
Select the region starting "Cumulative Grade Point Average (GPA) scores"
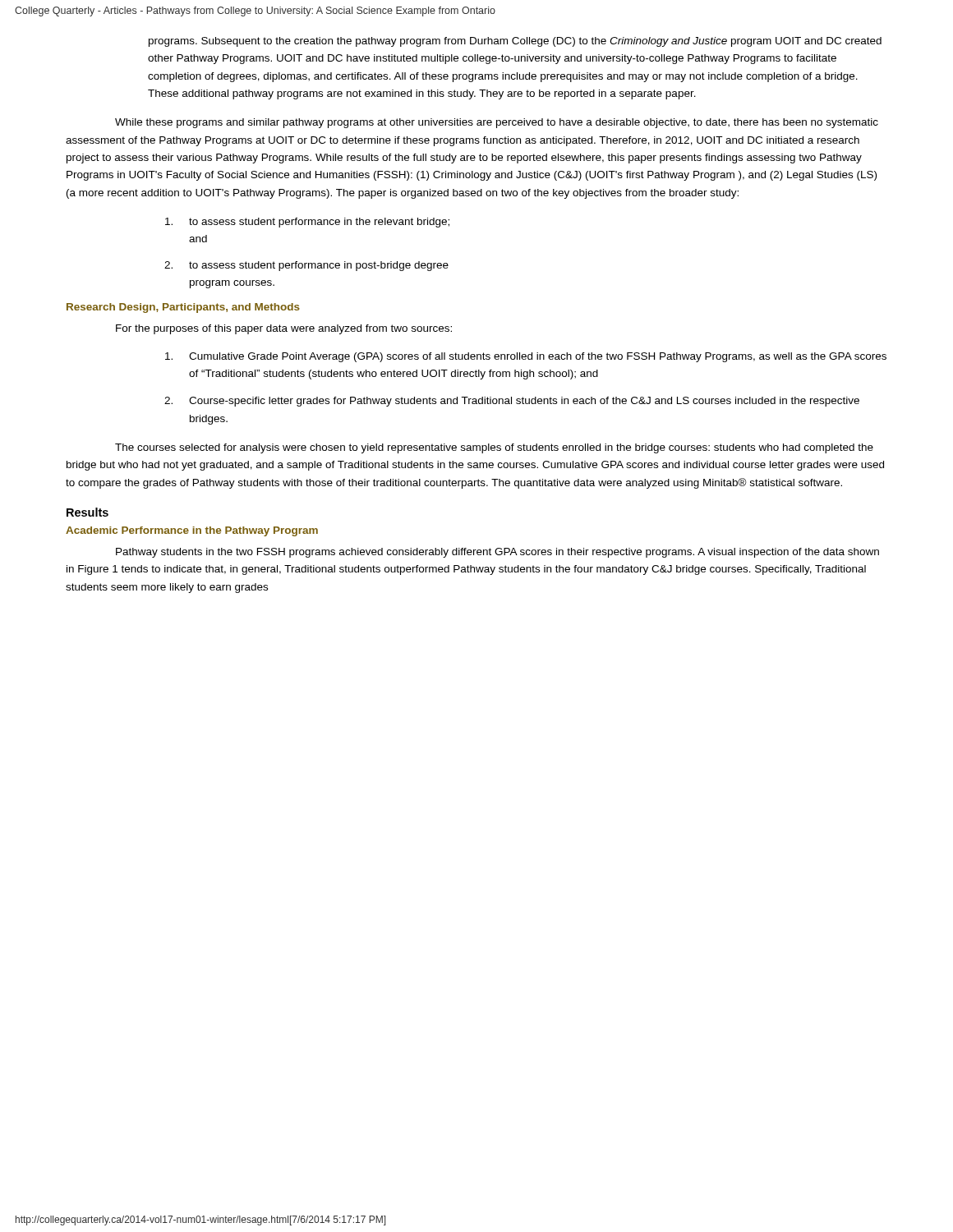(526, 365)
